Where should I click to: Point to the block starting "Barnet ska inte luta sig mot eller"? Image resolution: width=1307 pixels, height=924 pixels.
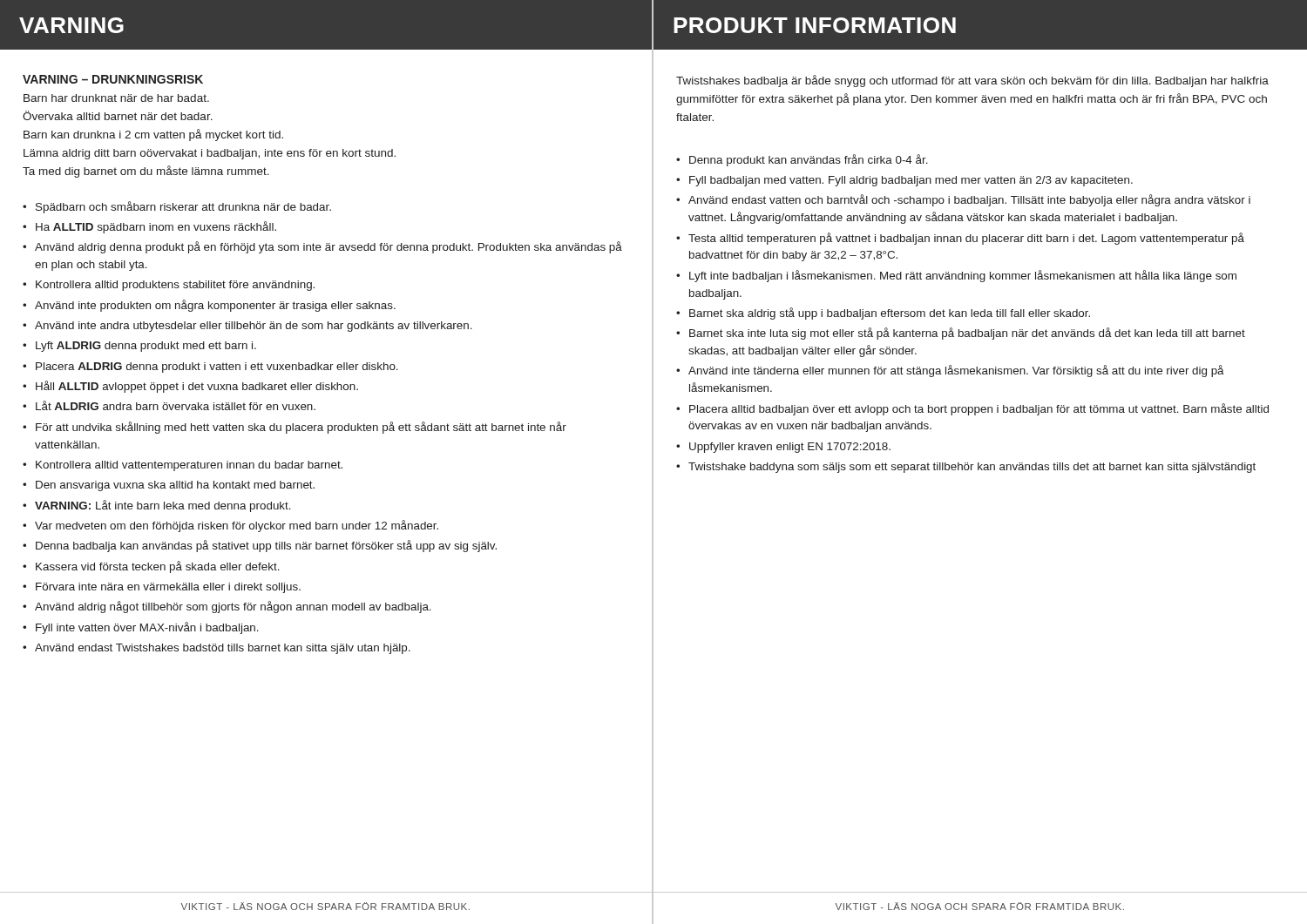pyautogui.click(x=967, y=342)
